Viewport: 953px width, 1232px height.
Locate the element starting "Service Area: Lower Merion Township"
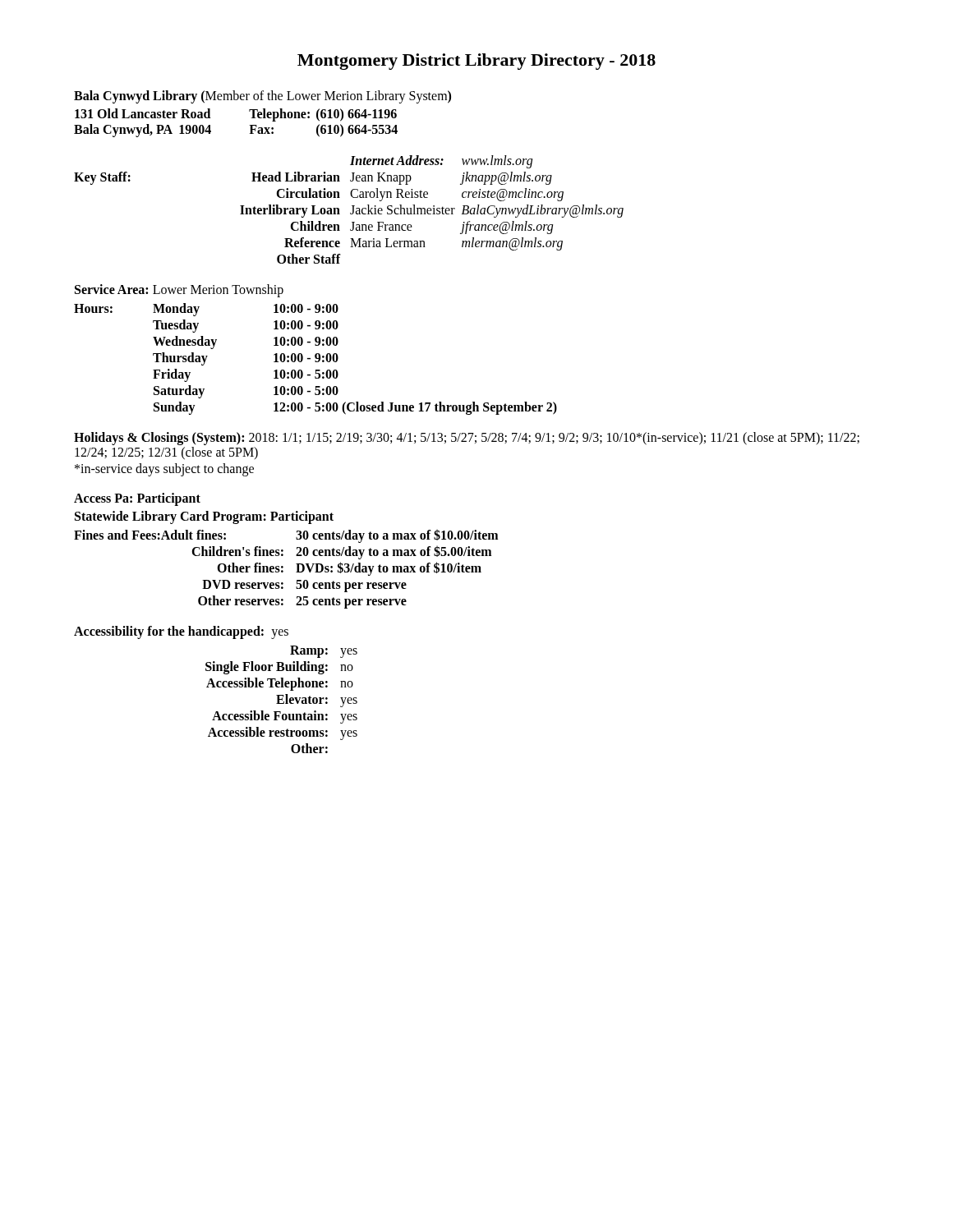(x=179, y=290)
